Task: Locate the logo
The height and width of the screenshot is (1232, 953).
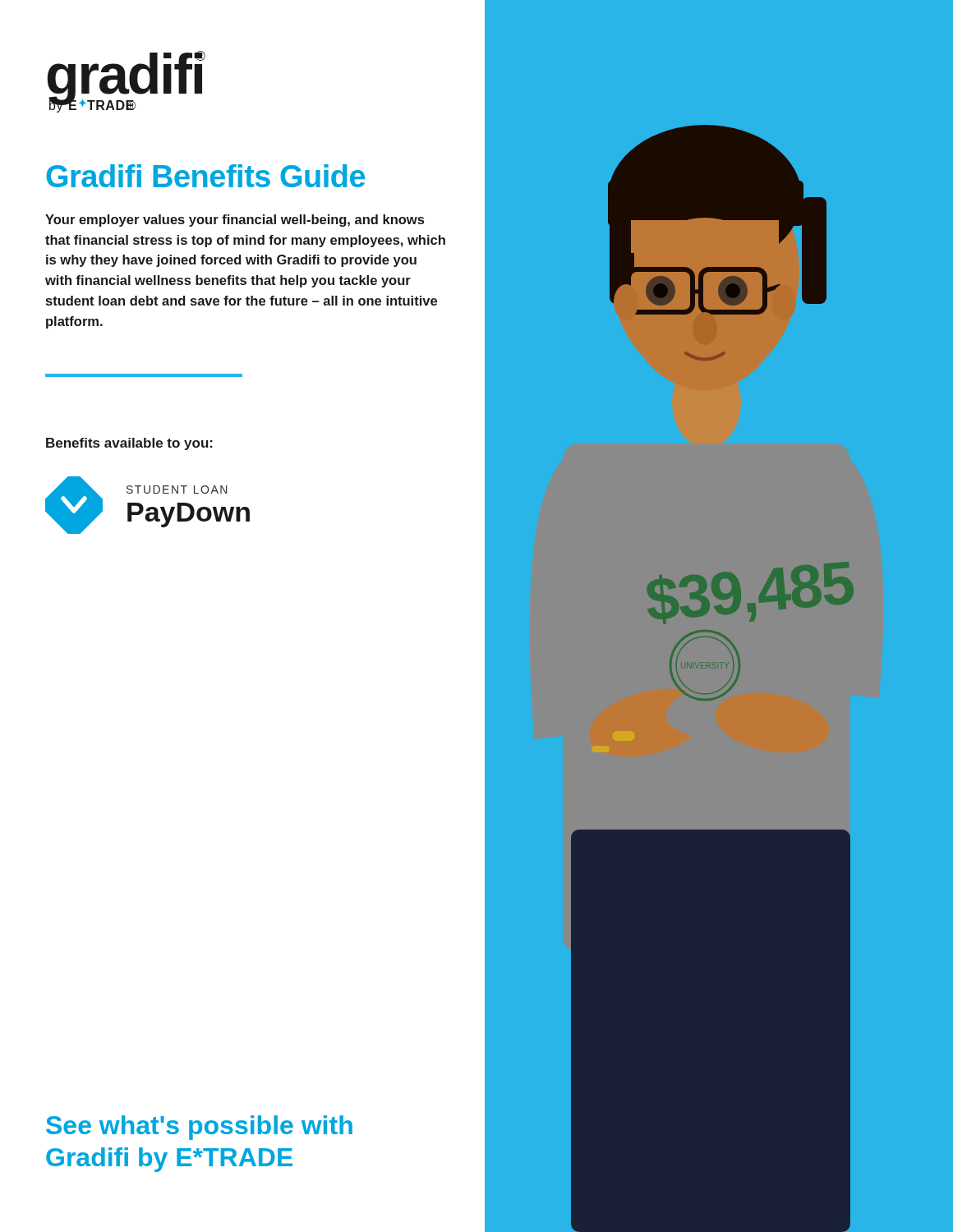Action: (x=127, y=81)
